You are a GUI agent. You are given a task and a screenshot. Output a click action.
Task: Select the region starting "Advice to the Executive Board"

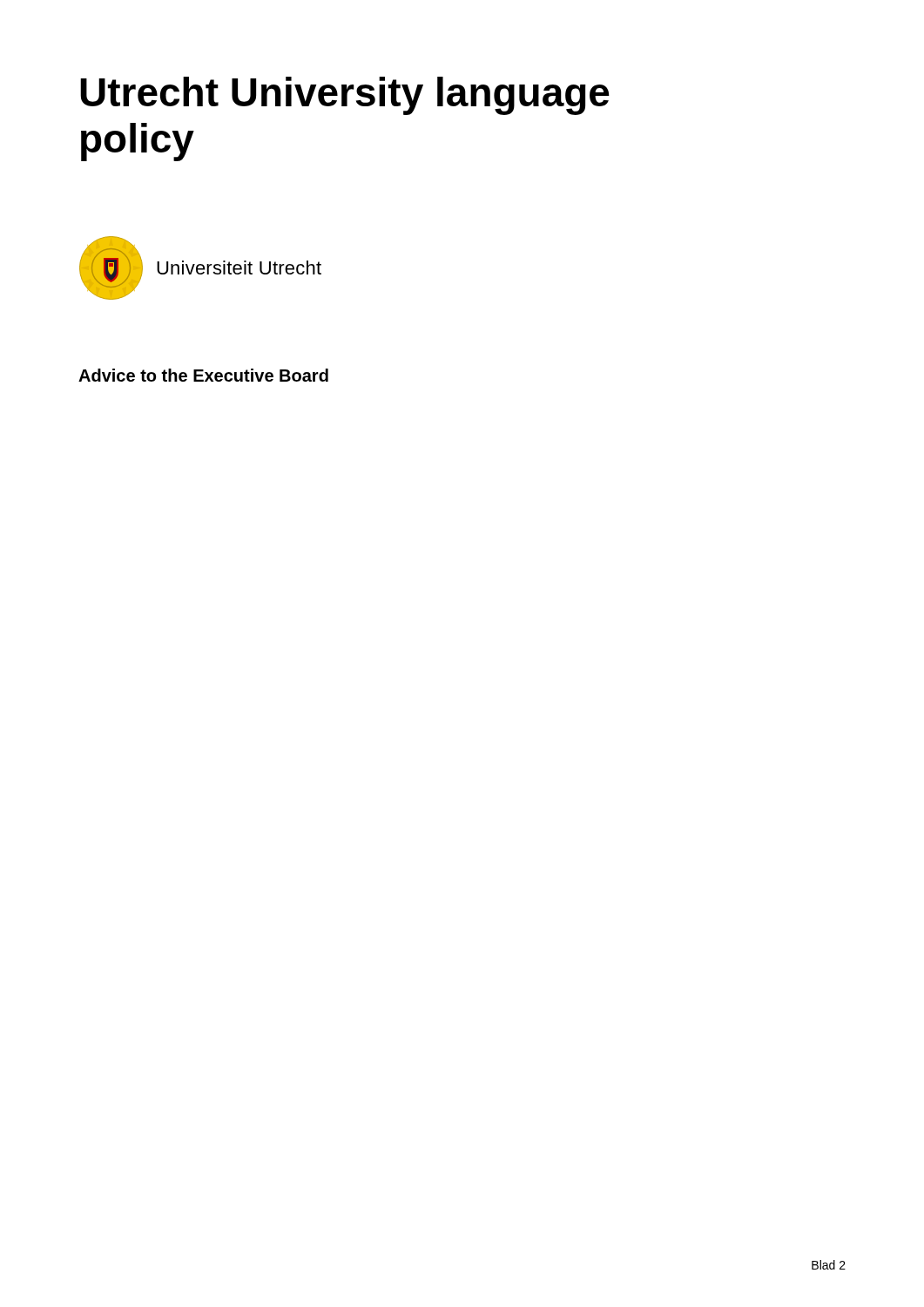pos(204,376)
